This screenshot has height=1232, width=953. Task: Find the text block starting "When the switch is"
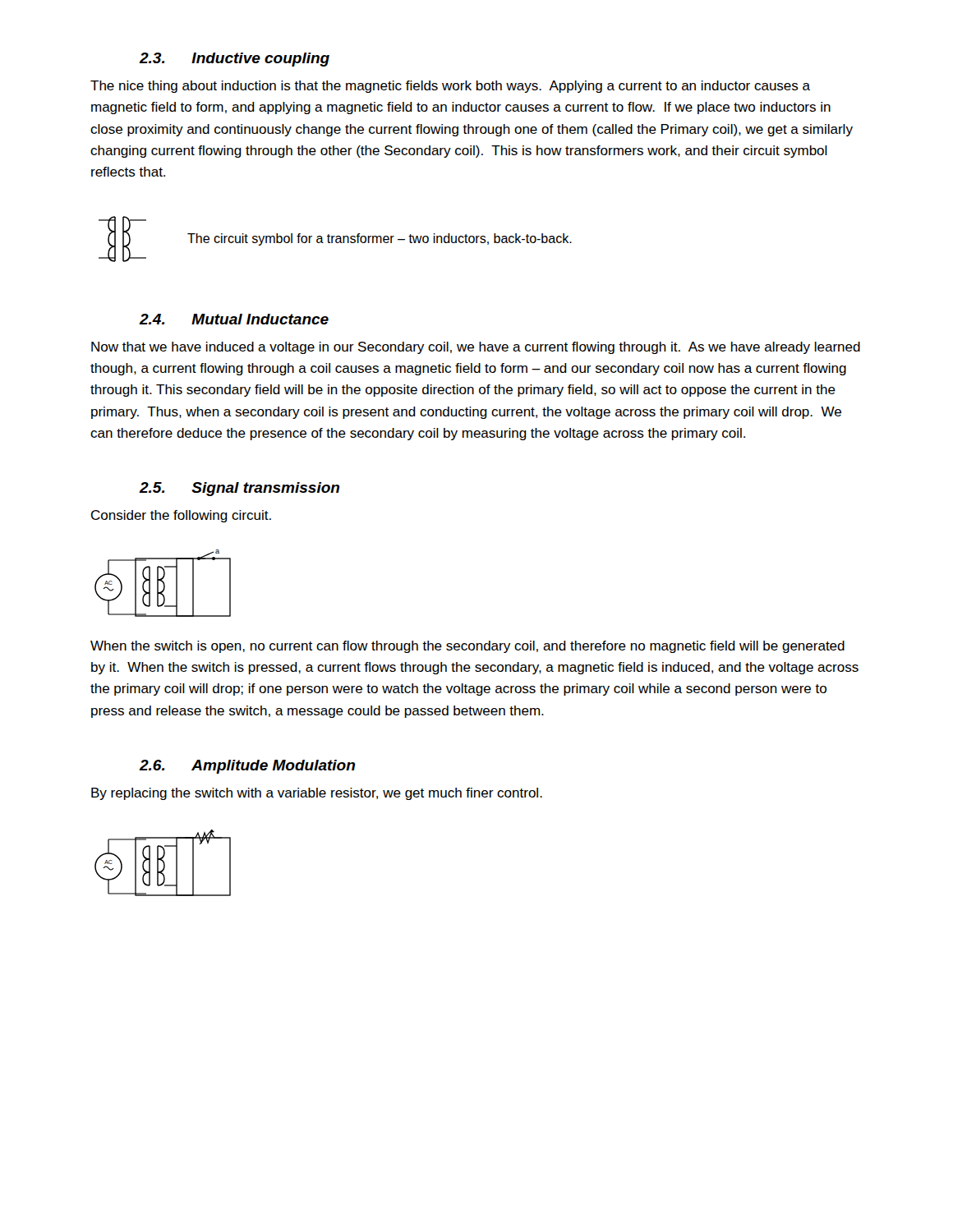(474, 678)
